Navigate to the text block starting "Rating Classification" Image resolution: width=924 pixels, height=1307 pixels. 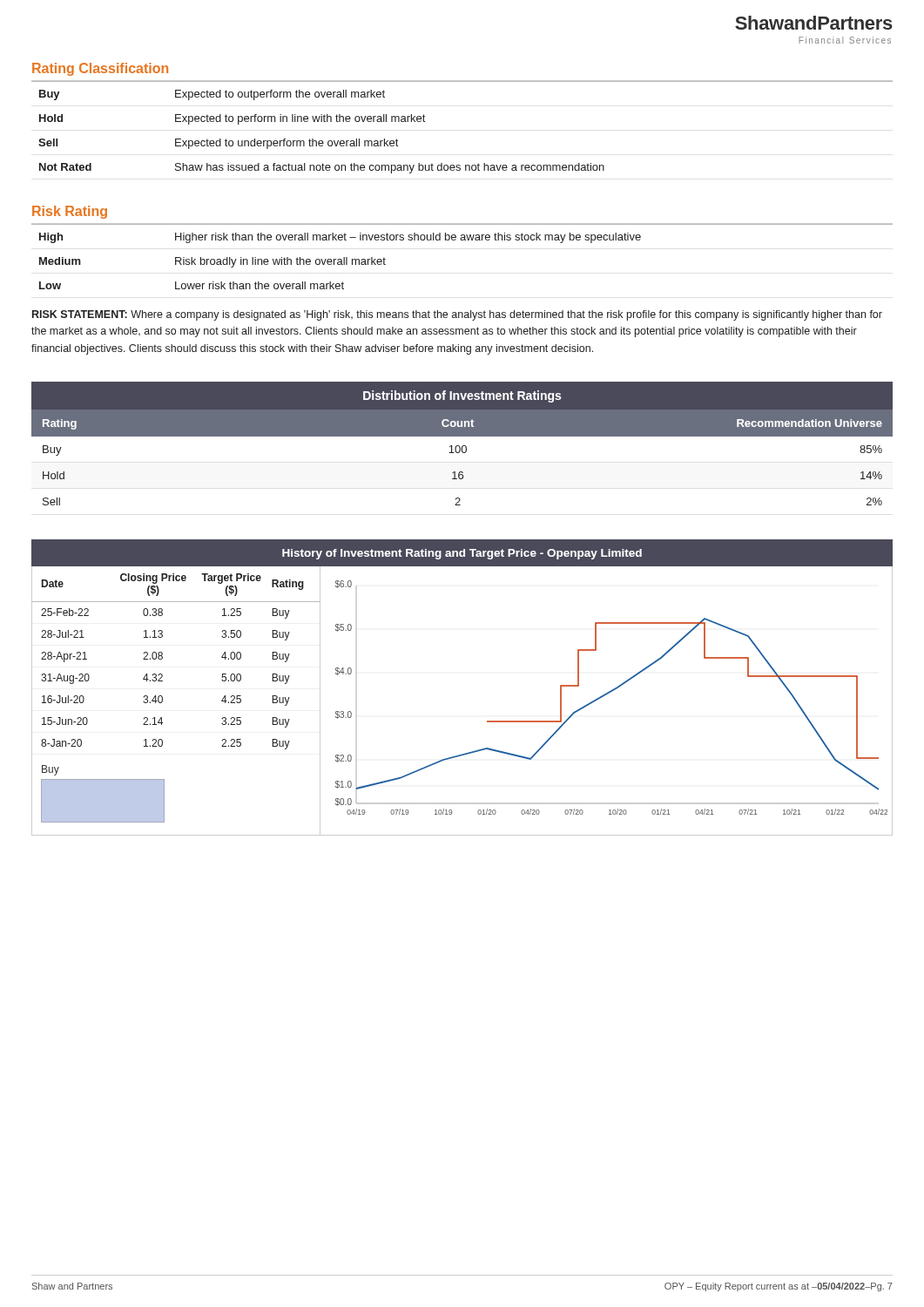(x=100, y=68)
